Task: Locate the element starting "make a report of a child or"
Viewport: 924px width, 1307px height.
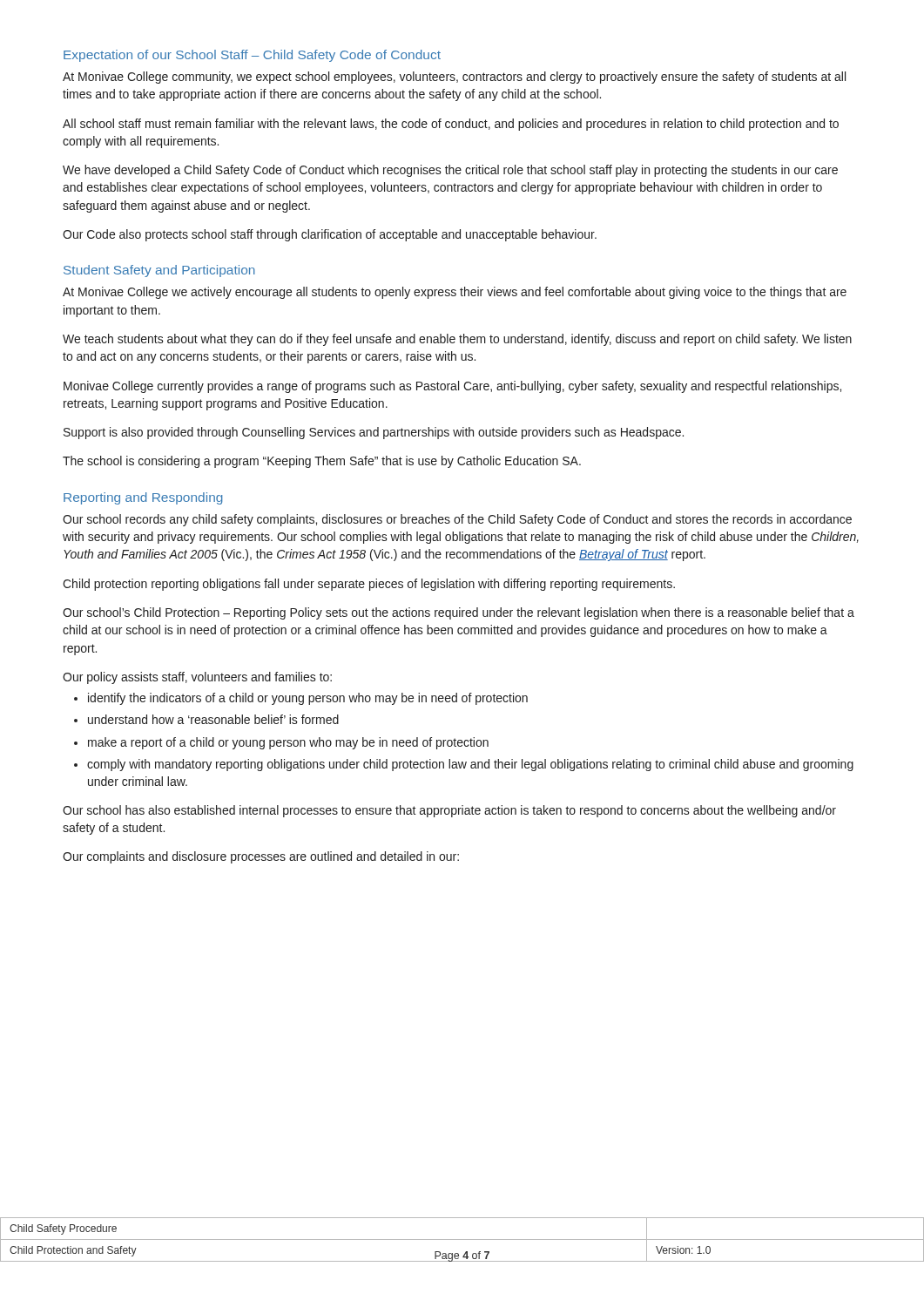Action: [288, 742]
